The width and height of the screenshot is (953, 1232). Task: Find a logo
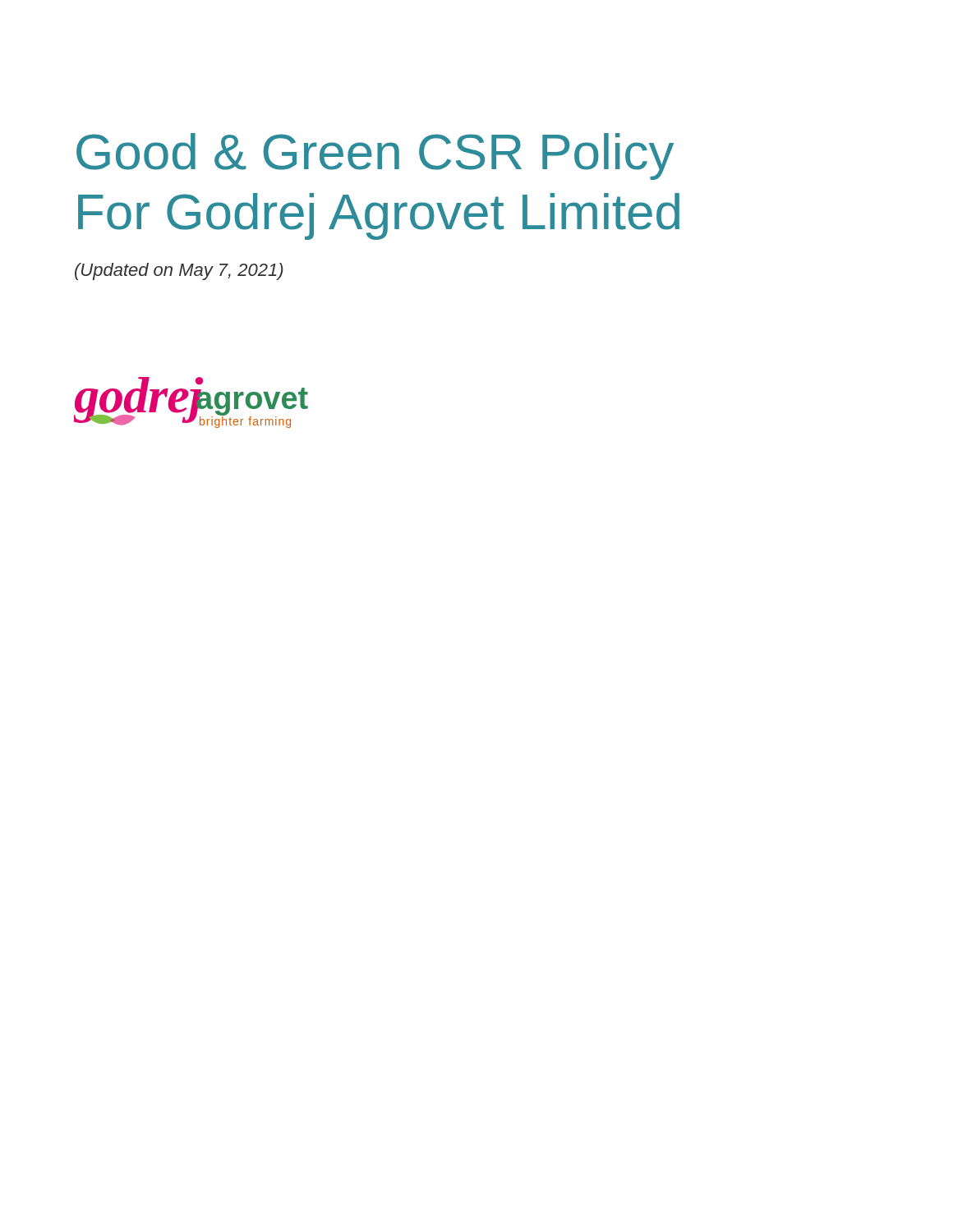coord(197,402)
